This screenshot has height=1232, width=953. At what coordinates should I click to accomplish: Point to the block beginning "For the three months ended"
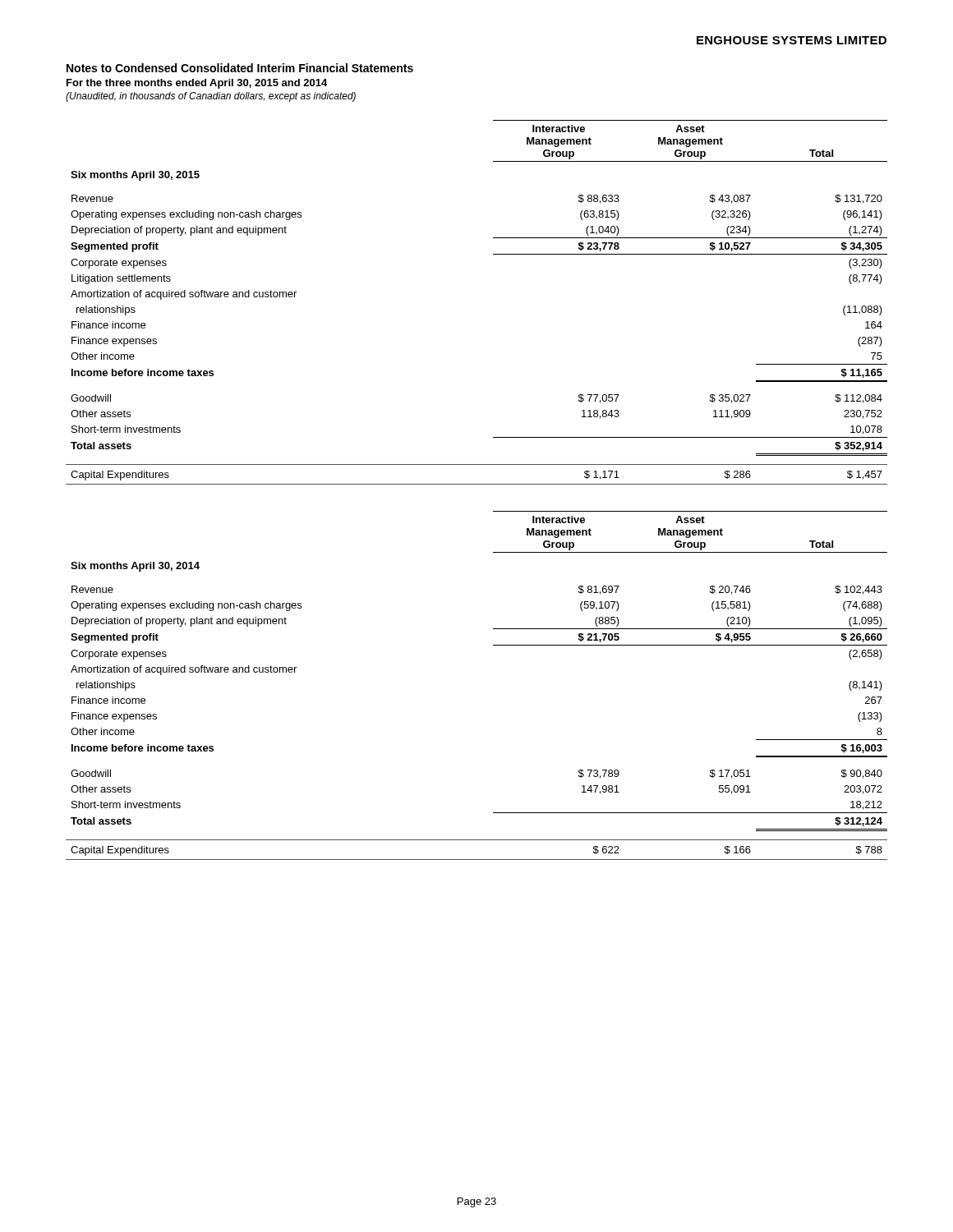pyautogui.click(x=196, y=83)
